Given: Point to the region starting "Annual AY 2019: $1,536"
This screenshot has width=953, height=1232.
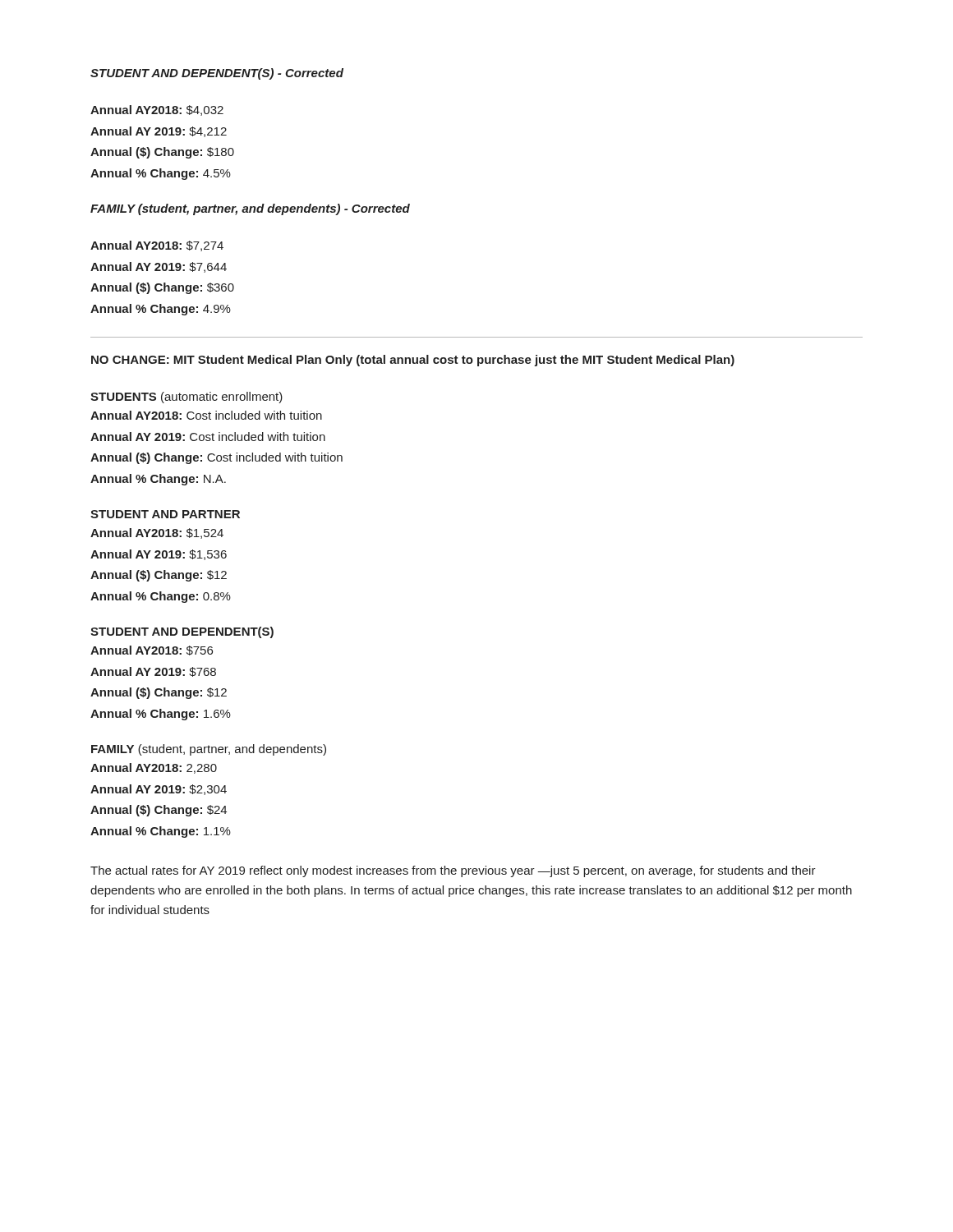Looking at the screenshot, I should point(159,554).
